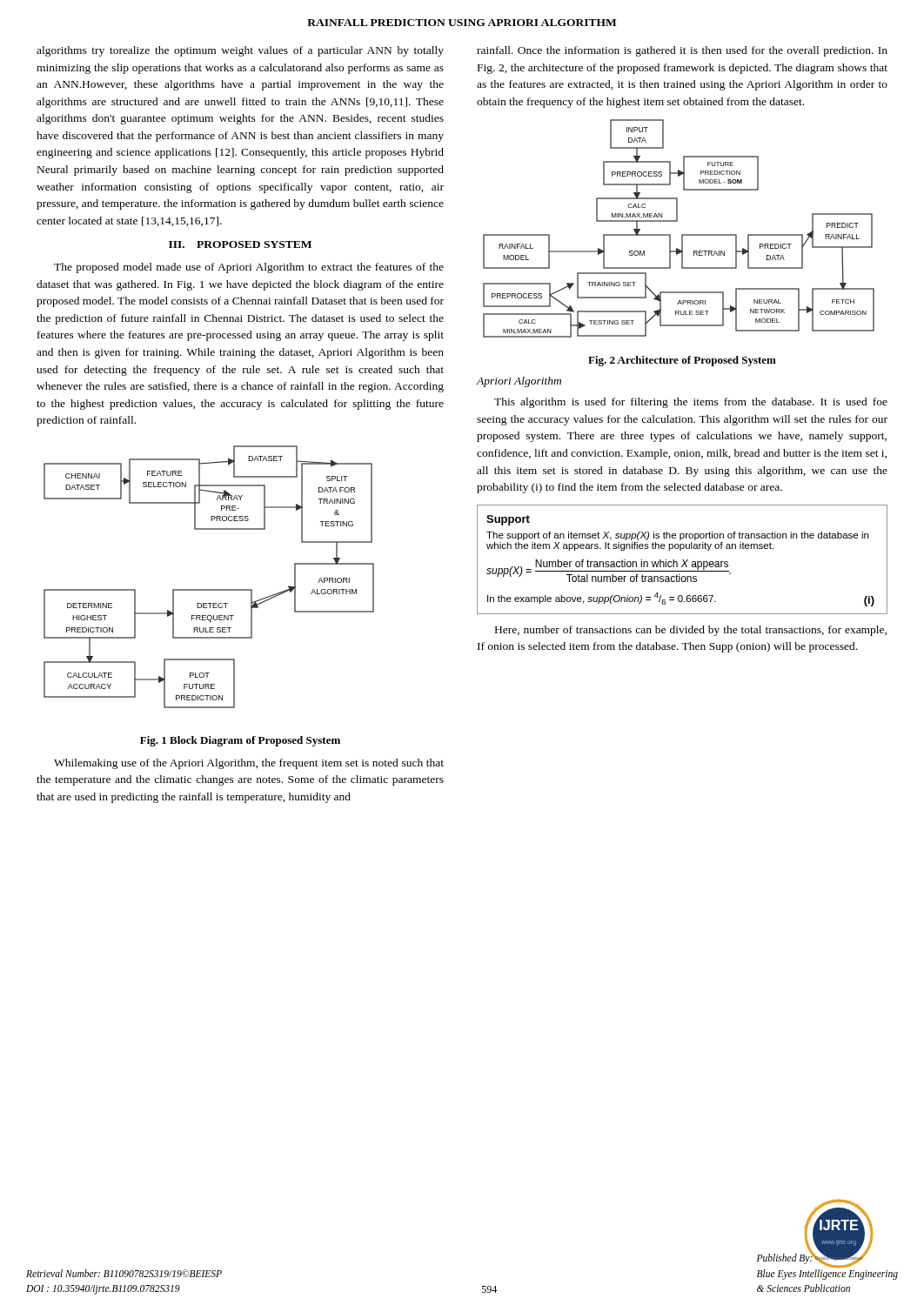Find the text block with the text "Here, number of transactions"

[682, 638]
